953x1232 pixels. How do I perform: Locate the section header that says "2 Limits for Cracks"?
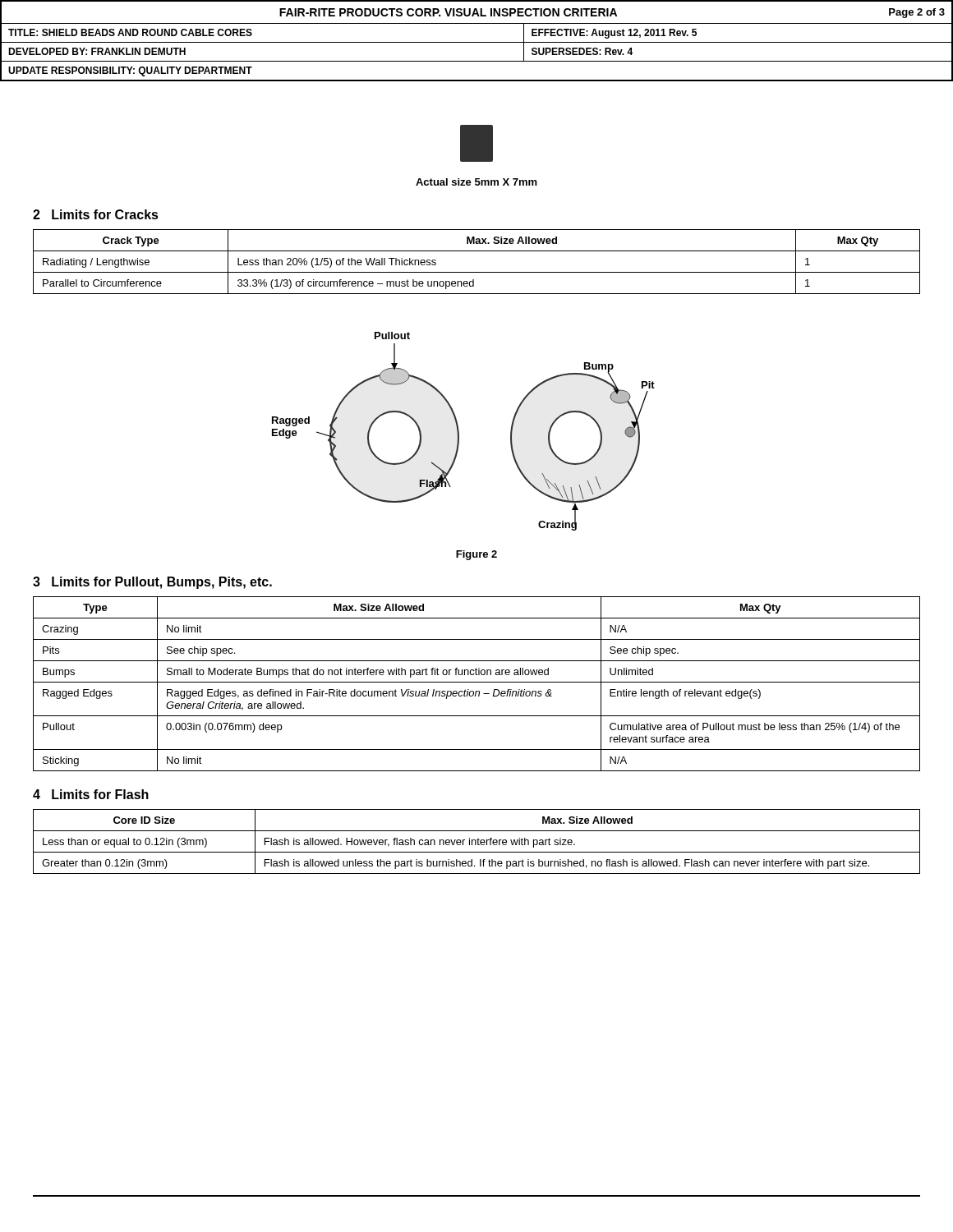click(x=96, y=215)
